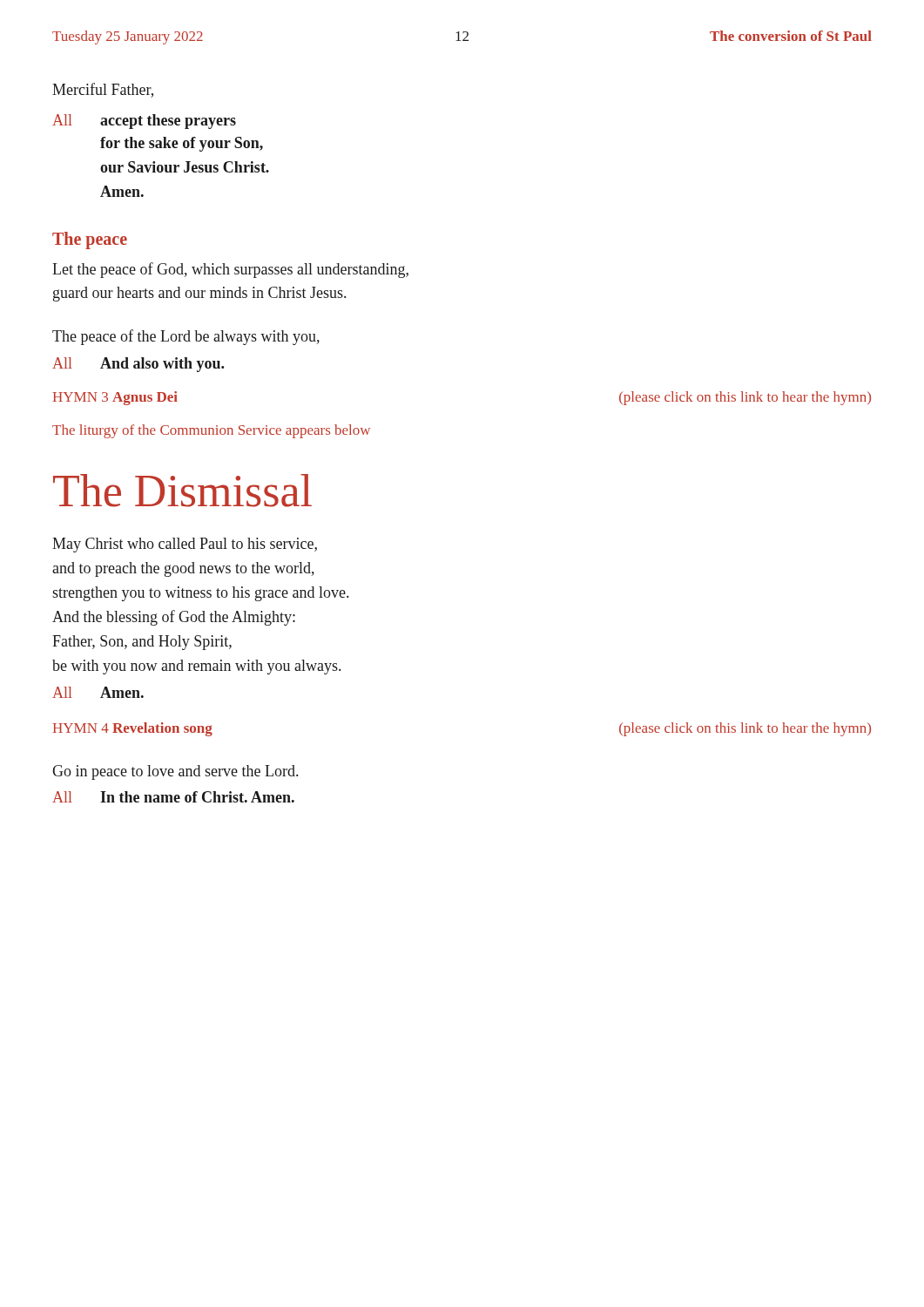Screen dimensions: 1307x924
Task: Click the passage that begins "Let the peace of"
Action: (x=231, y=281)
